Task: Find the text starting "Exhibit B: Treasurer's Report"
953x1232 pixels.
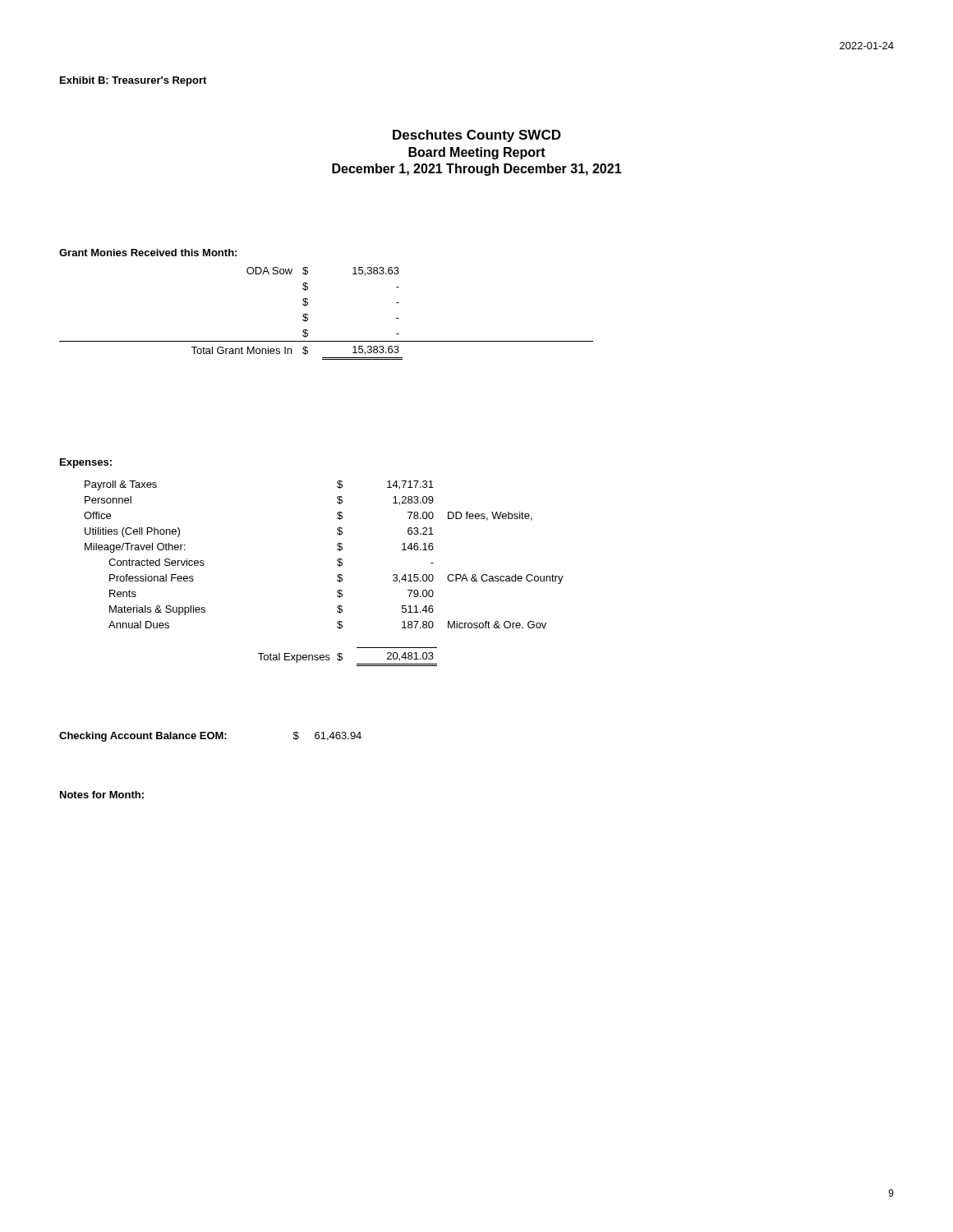Action: 133,80
